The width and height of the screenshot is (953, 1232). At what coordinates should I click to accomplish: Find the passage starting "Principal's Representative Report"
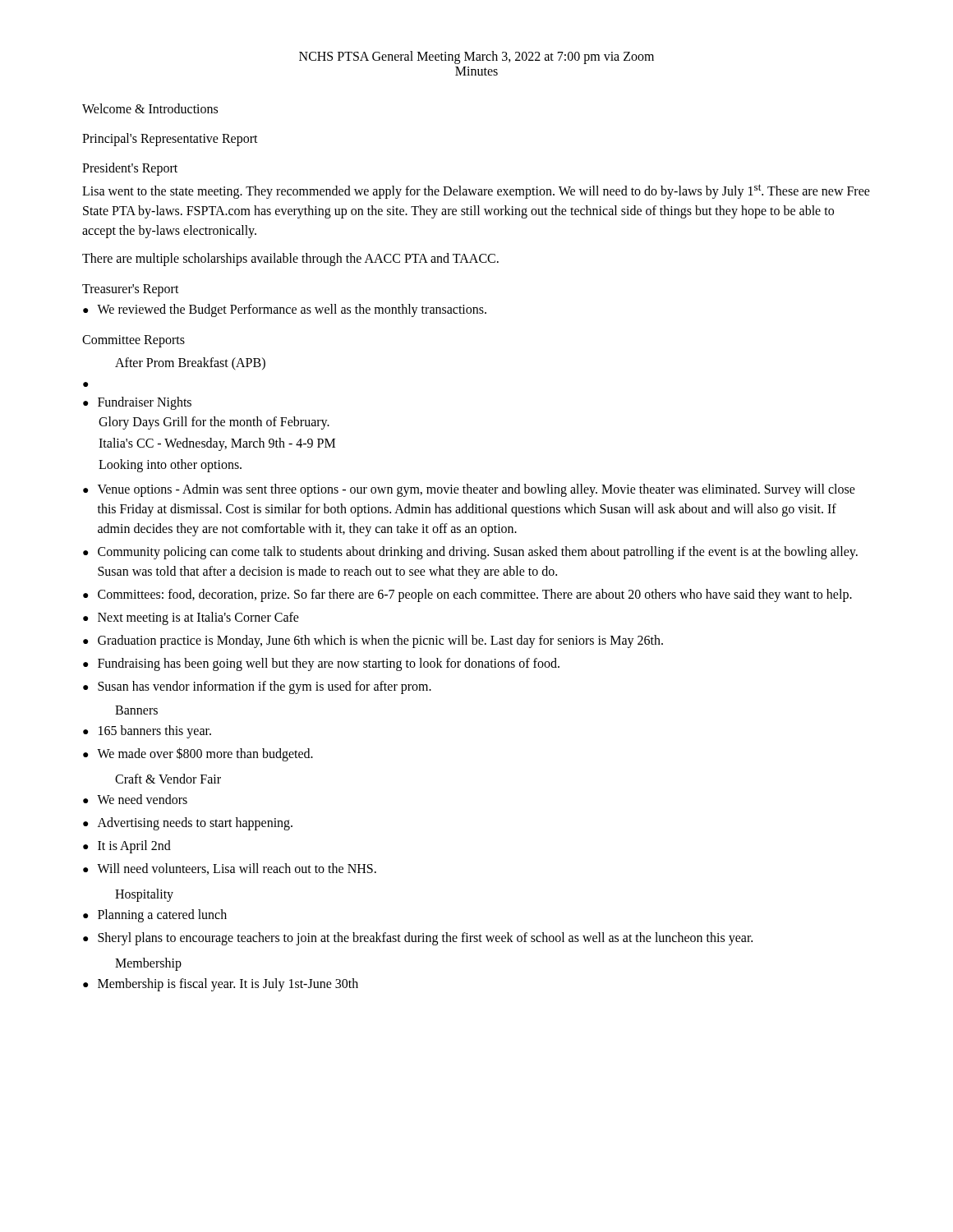coord(170,138)
